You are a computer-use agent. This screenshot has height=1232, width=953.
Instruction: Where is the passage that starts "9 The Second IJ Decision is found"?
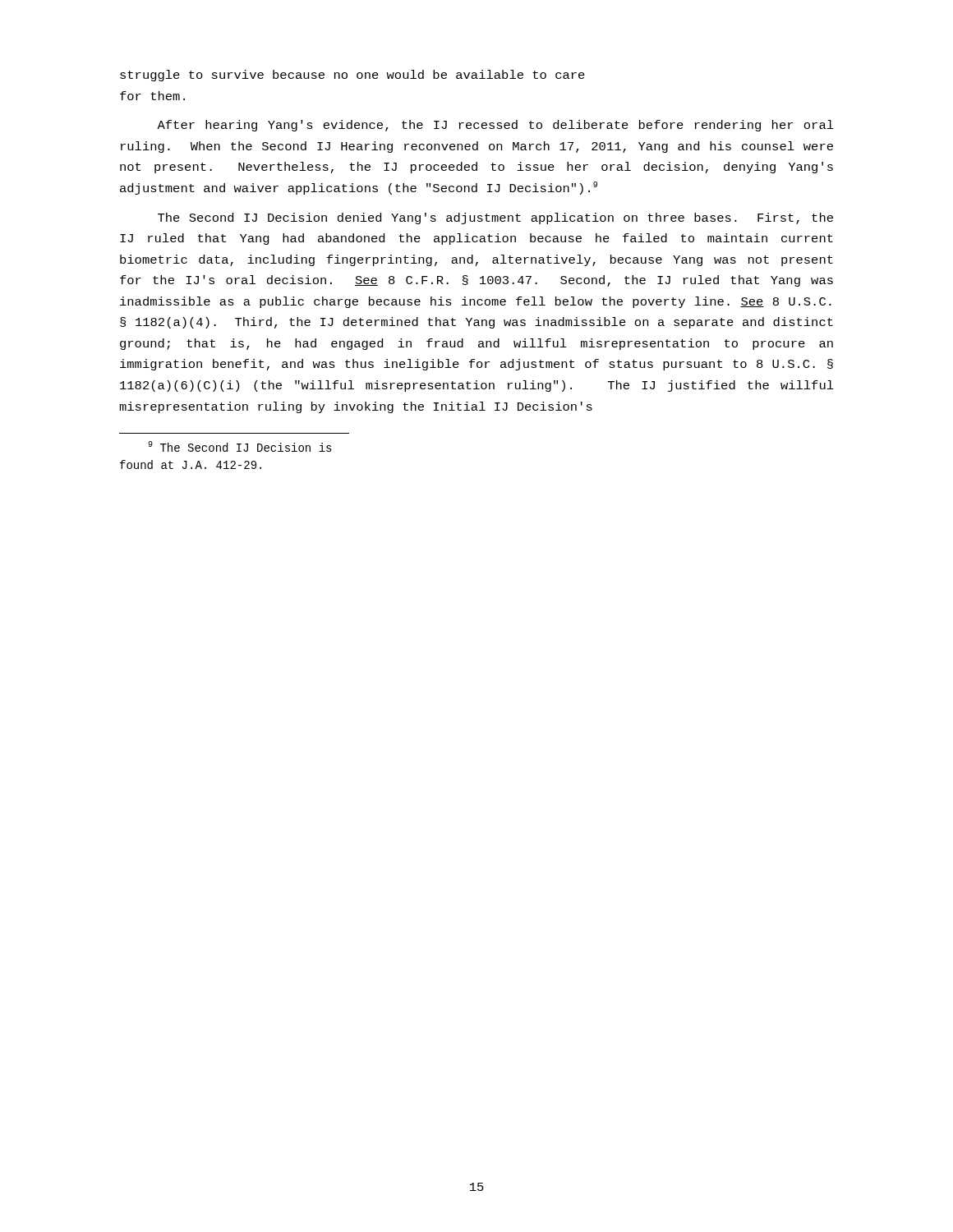226,456
